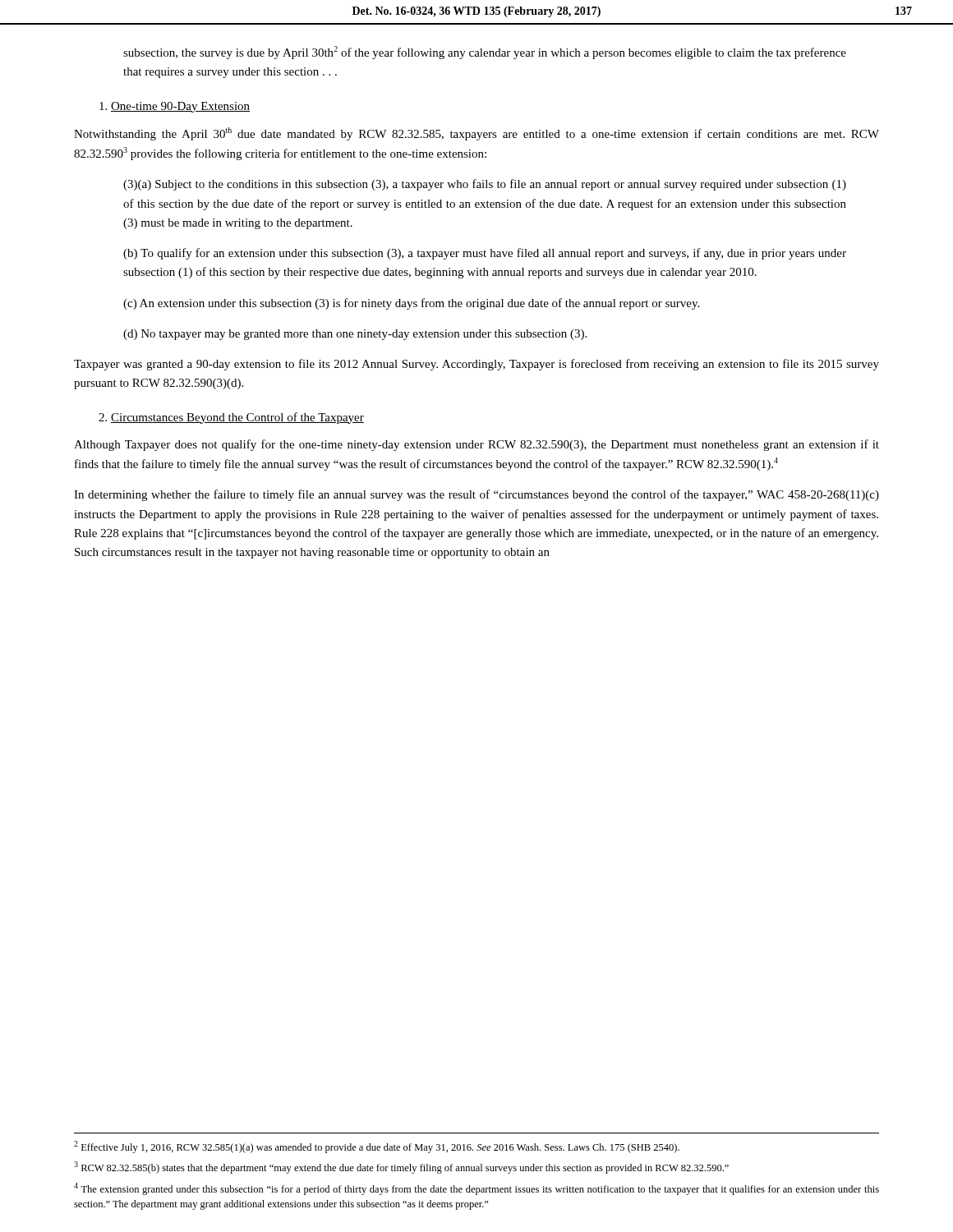Locate the text block that reads "(c) An extension under"
Screen dimensions: 1232x953
coord(485,303)
